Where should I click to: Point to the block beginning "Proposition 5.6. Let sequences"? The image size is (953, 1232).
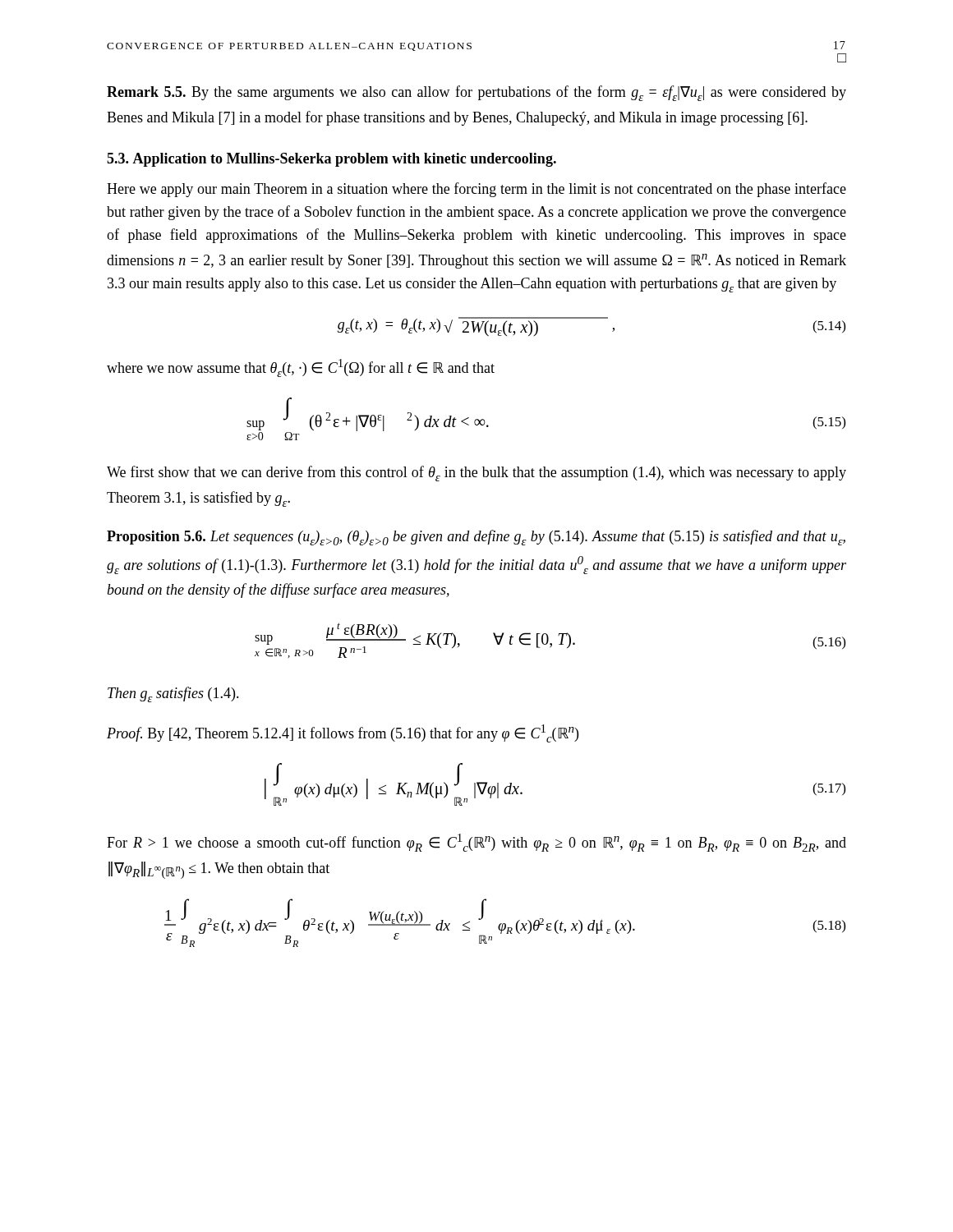point(476,564)
